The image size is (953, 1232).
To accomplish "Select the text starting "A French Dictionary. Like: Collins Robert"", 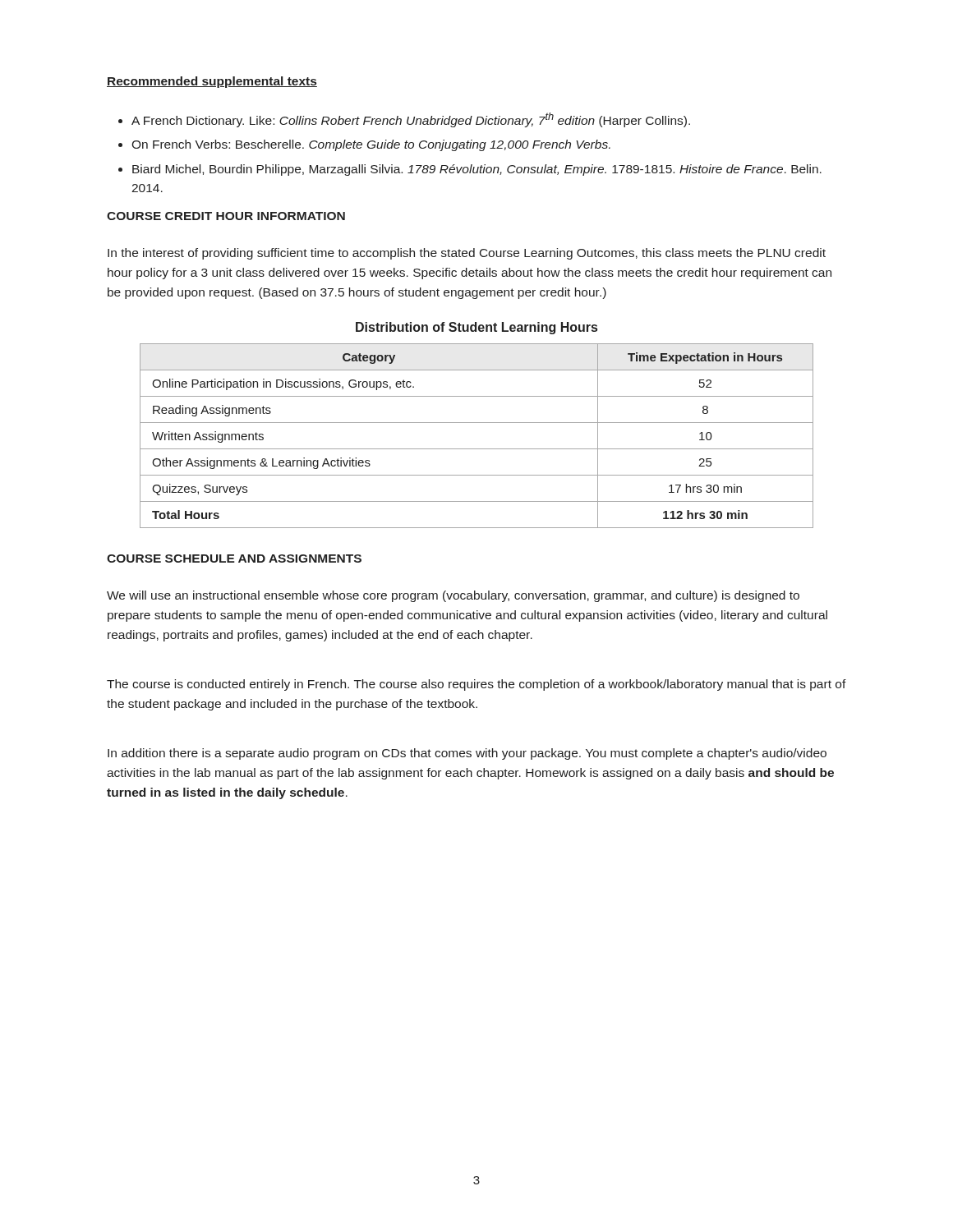I will pos(481,153).
